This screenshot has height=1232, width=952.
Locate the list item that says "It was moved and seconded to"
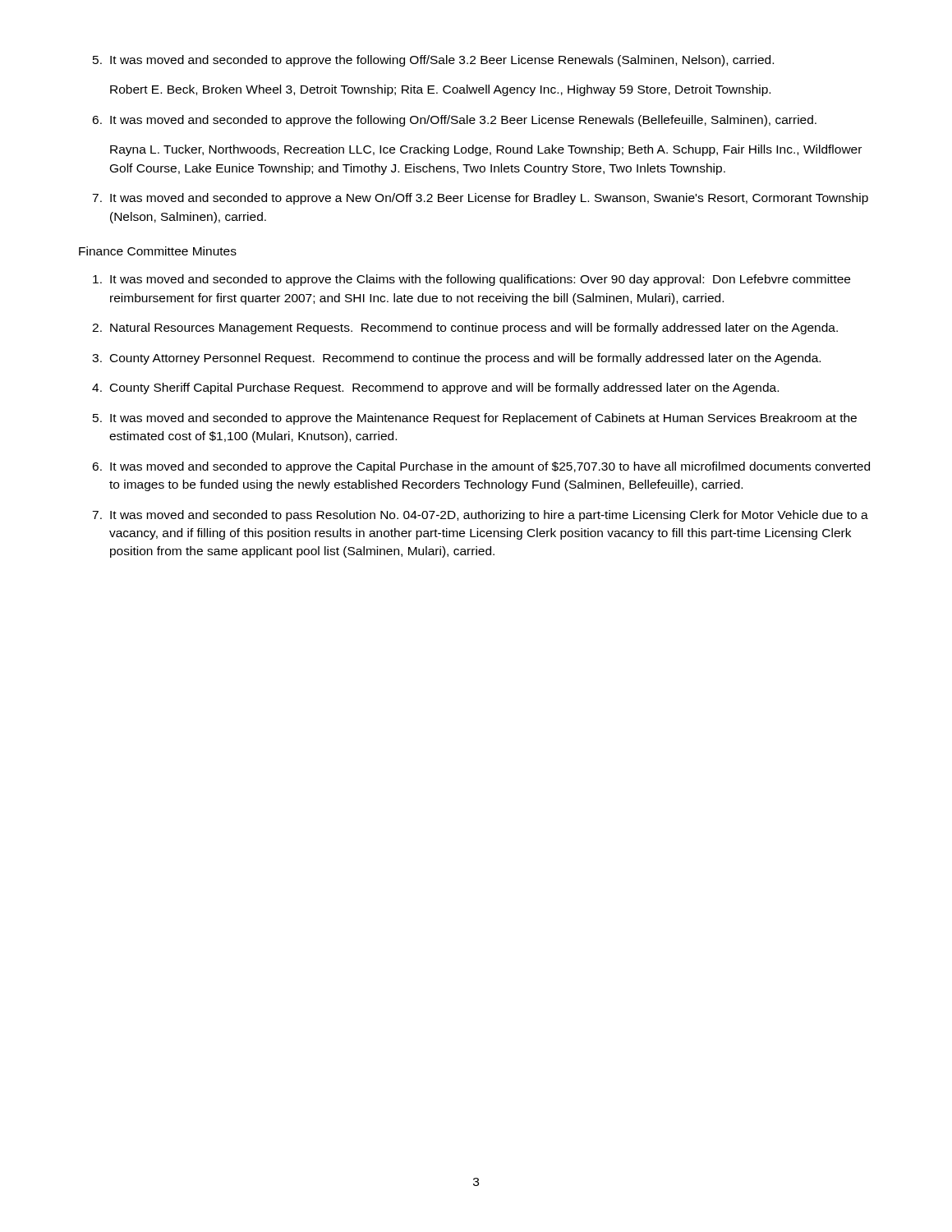(476, 289)
